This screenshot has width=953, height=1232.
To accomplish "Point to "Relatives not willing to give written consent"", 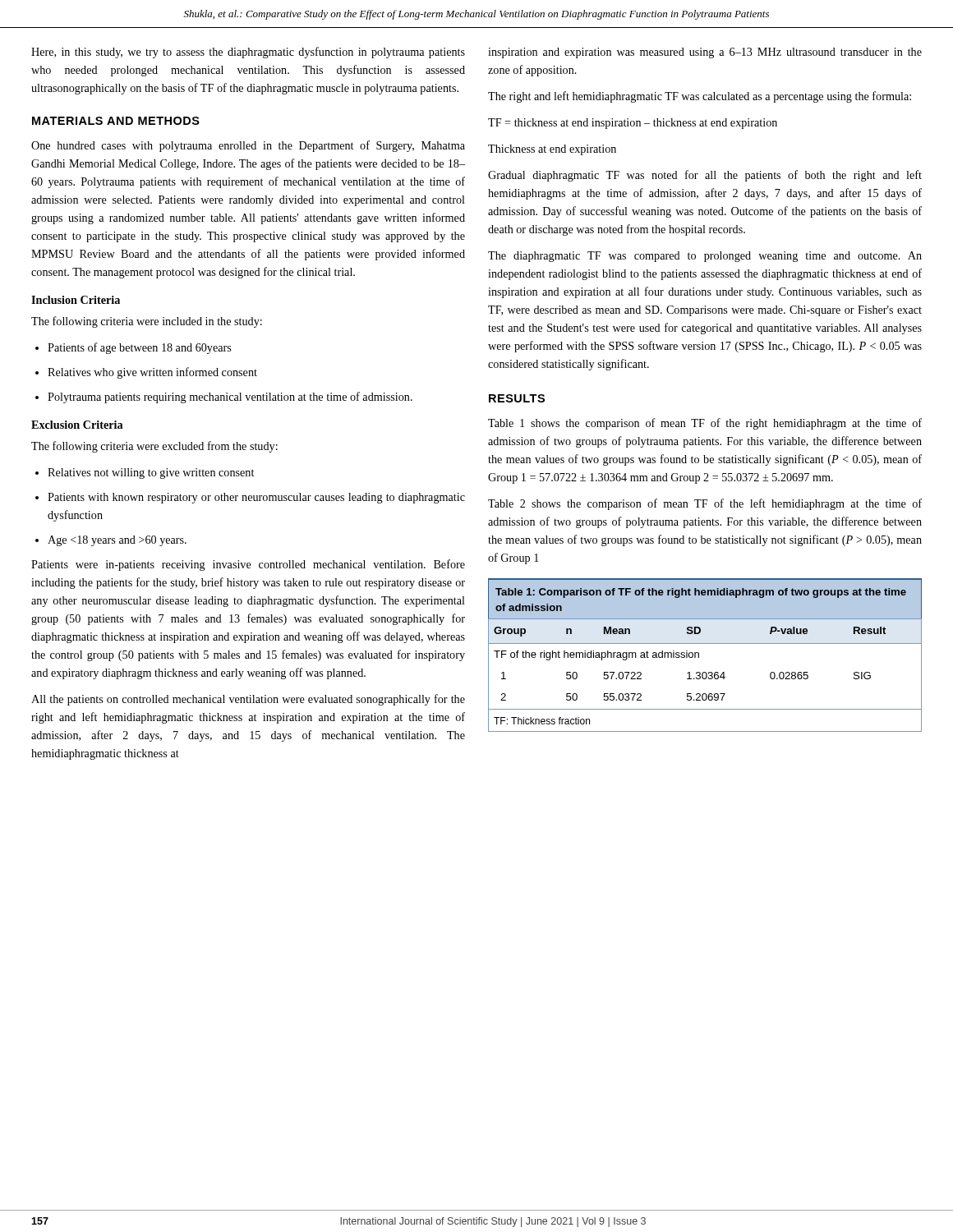I will pos(248,473).
